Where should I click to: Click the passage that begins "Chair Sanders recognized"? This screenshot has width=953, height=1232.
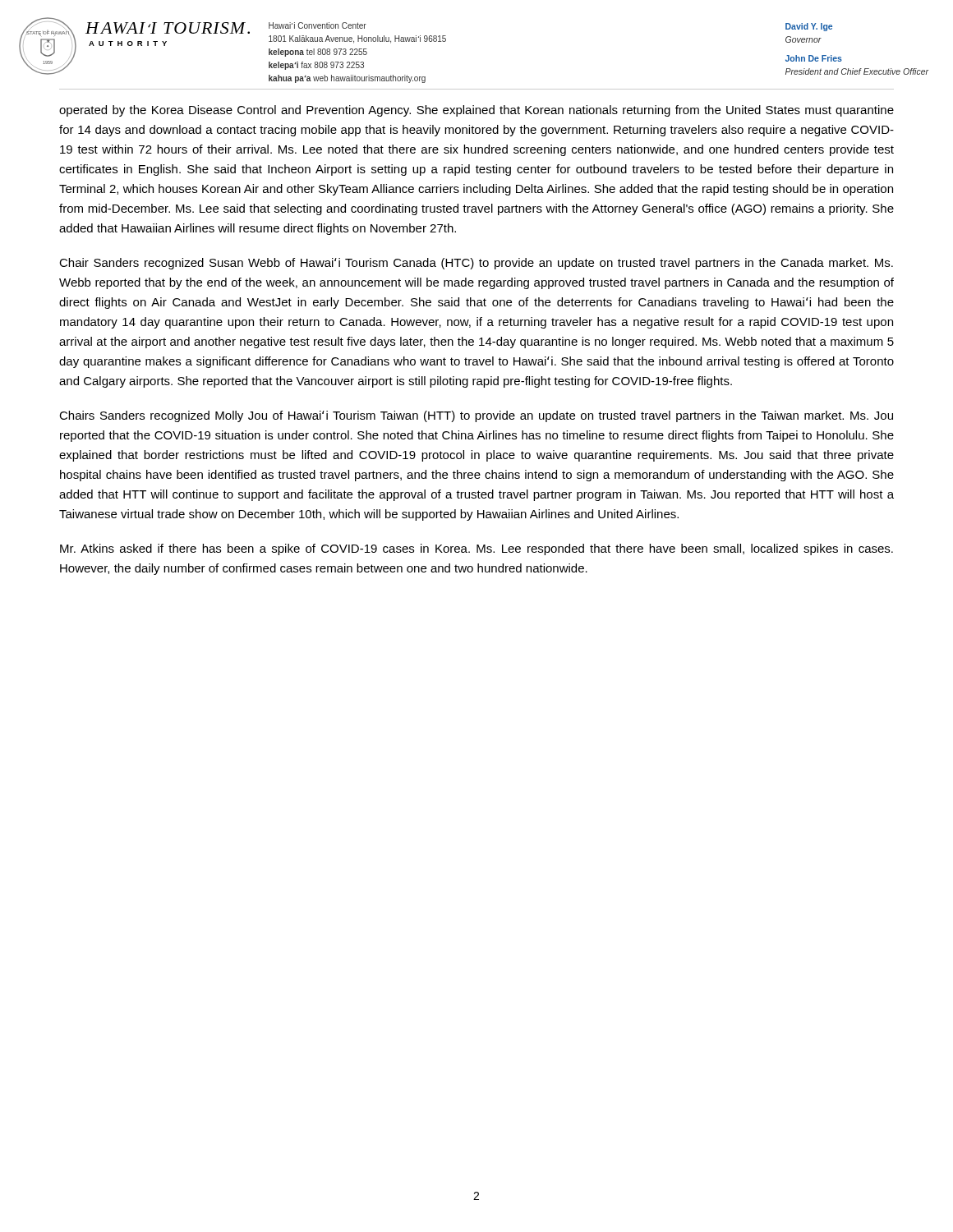point(476,322)
